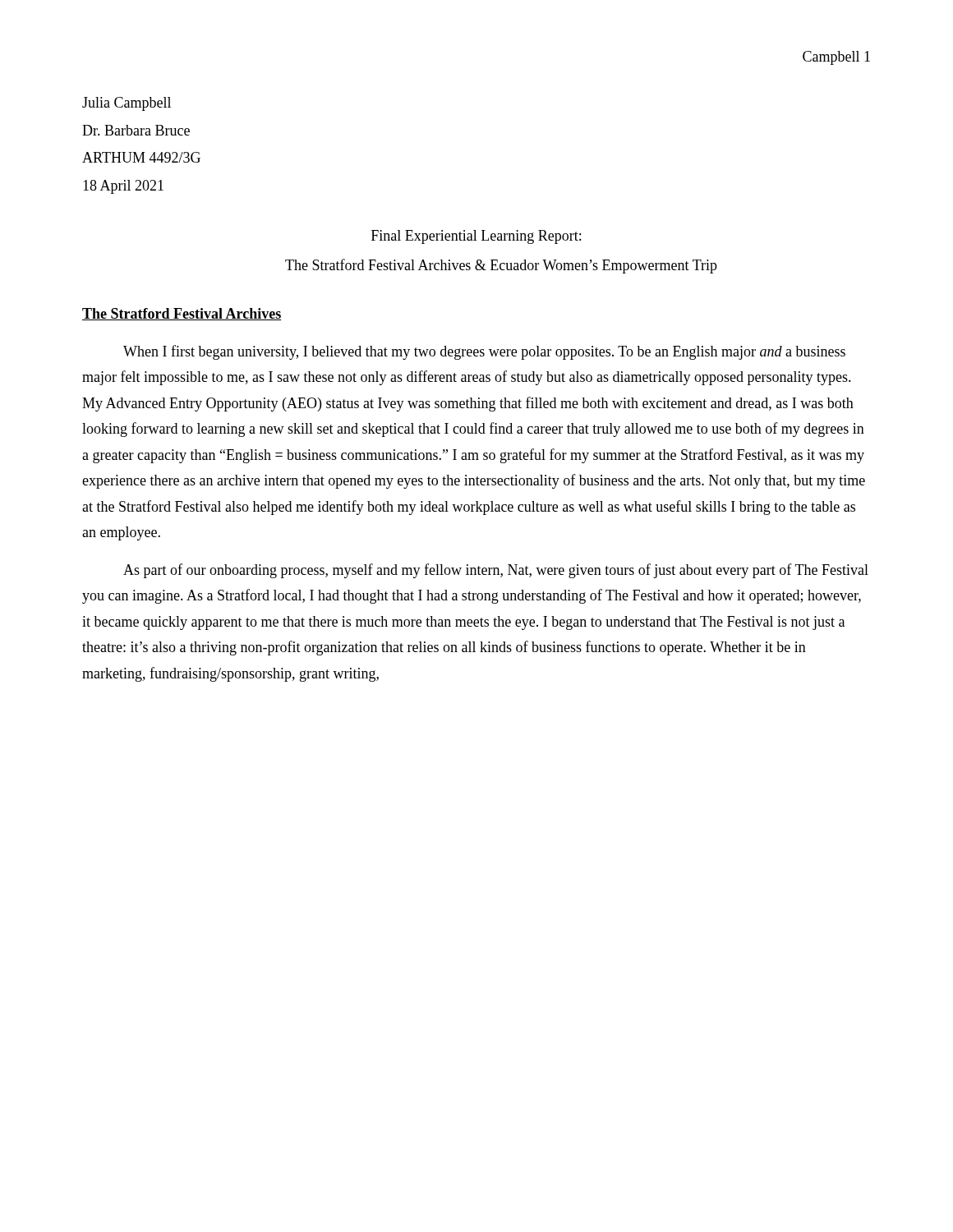Select the text block containing "When I first"

pyautogui.click(x=474, y=442)
